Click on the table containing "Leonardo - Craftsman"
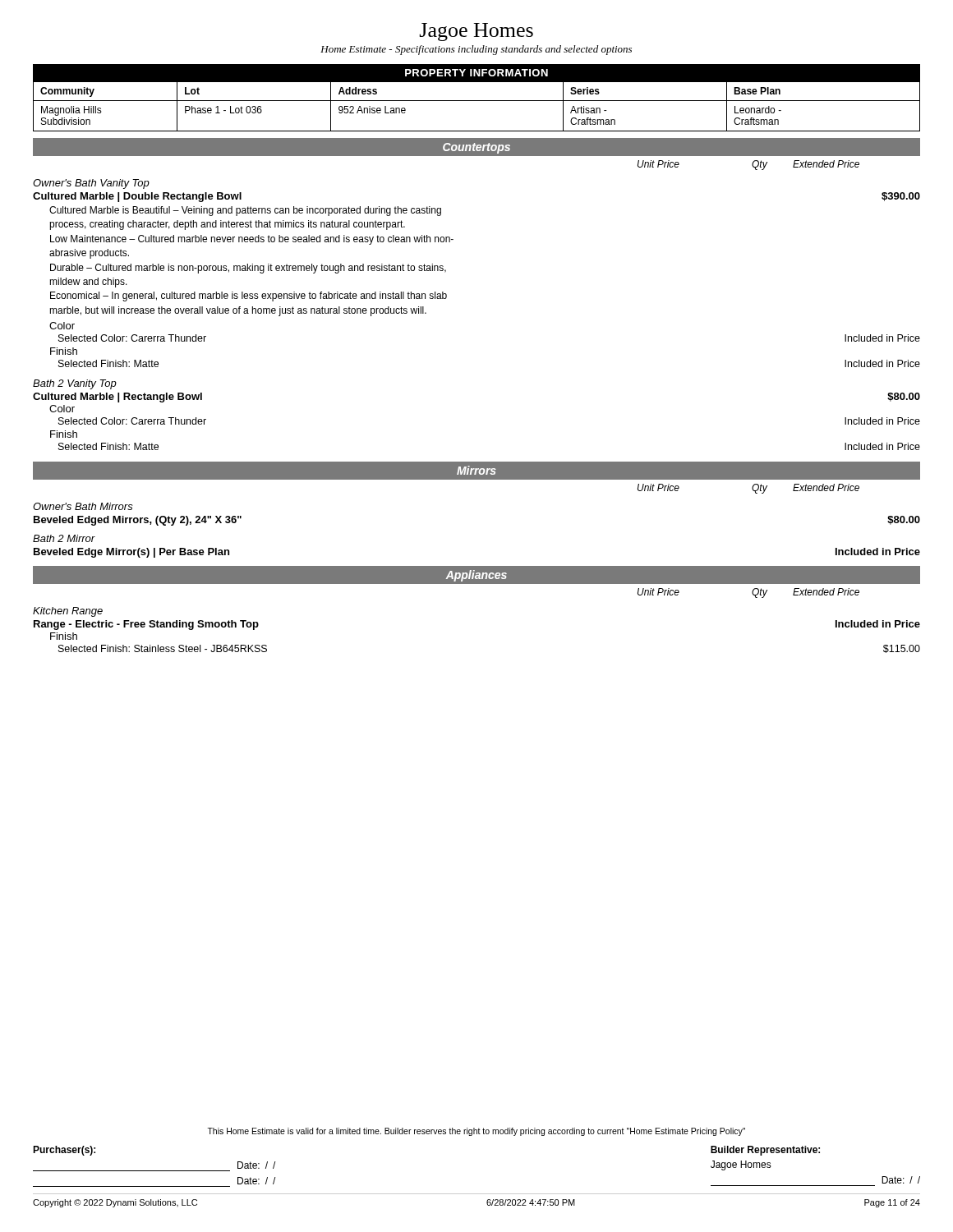The height and width of the screenshot is (1232, 953). [x=476, y=106]
